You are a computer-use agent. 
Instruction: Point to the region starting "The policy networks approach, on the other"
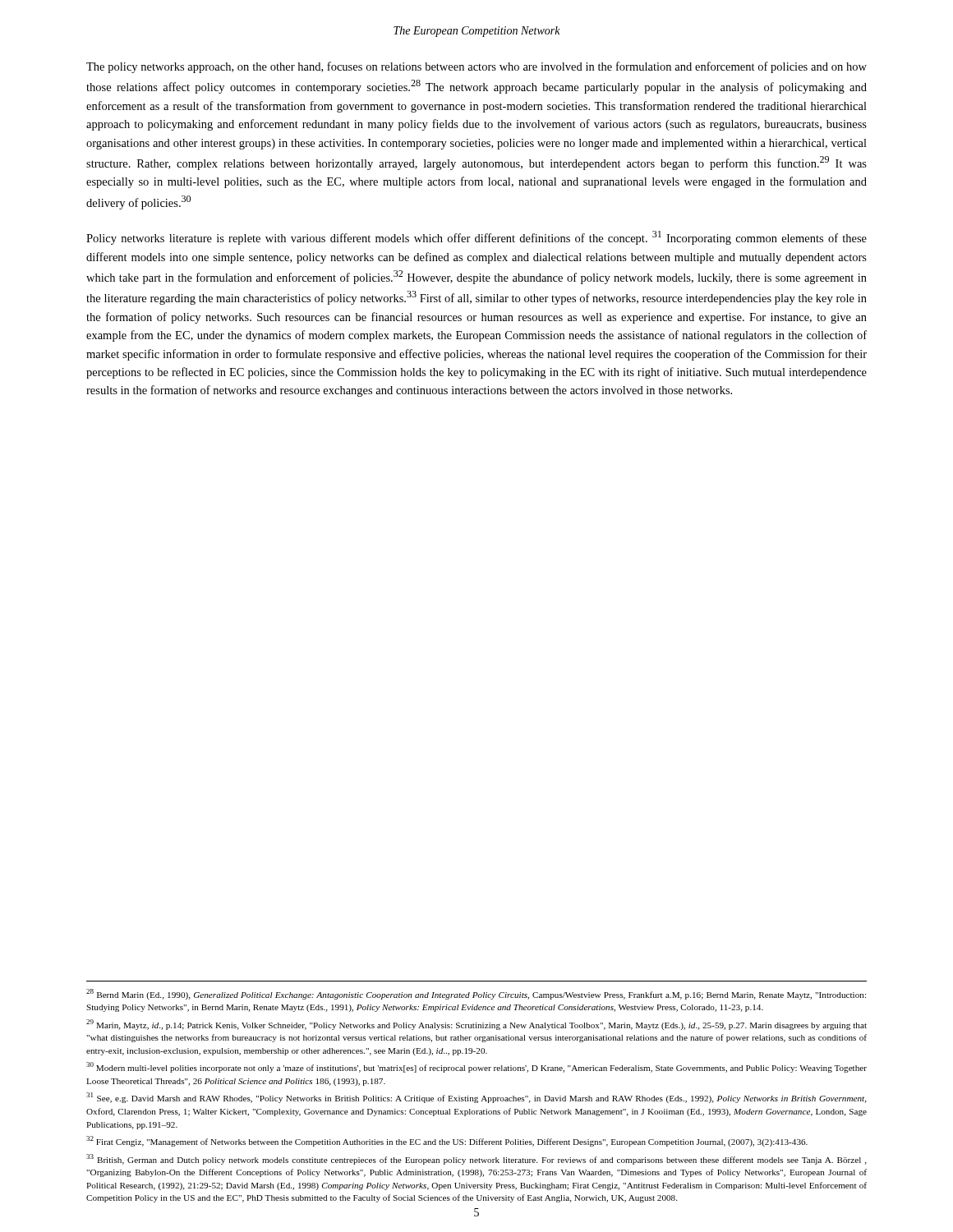click(476, 135)
